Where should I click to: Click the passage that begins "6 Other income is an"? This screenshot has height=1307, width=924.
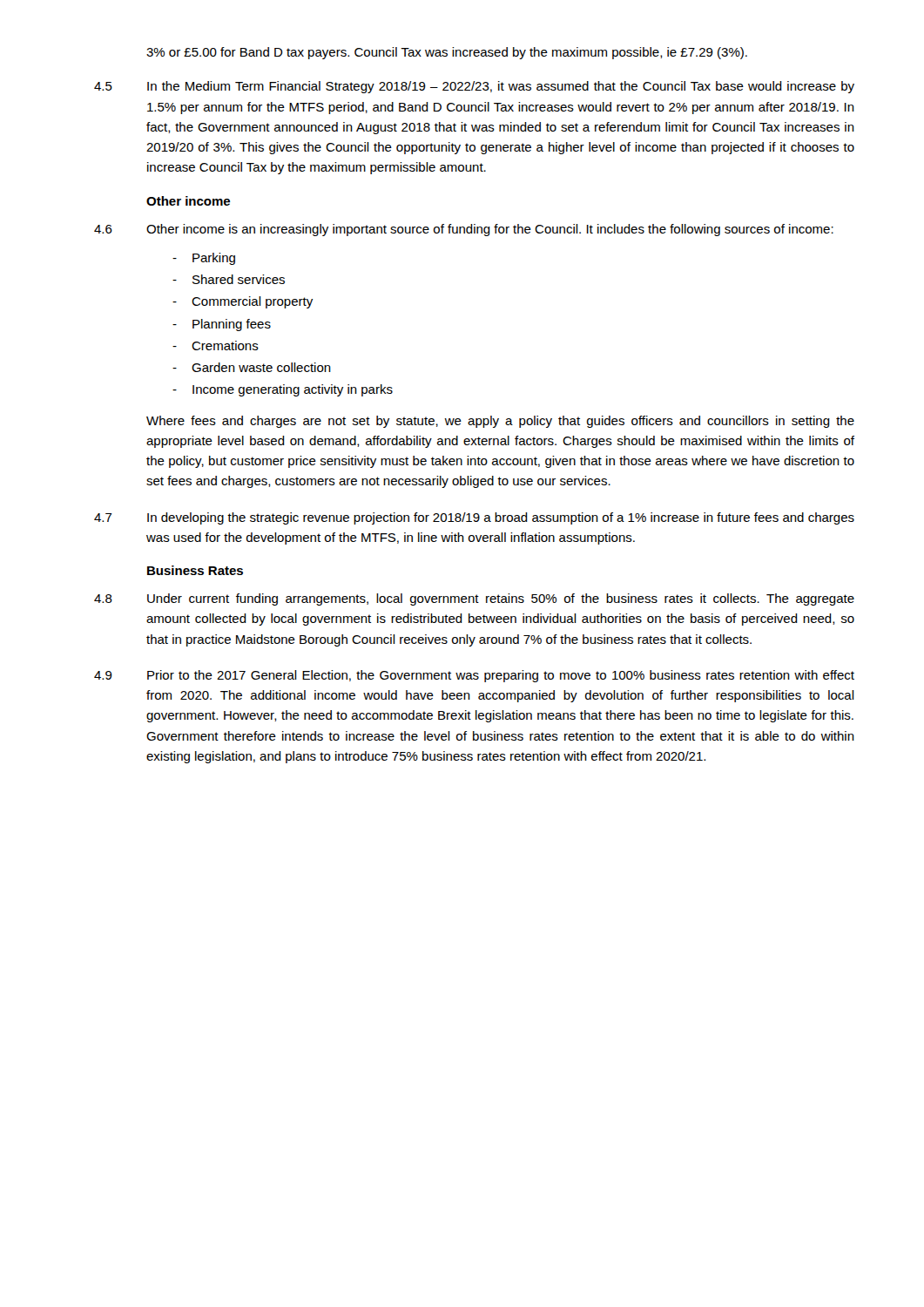[474, 228]
